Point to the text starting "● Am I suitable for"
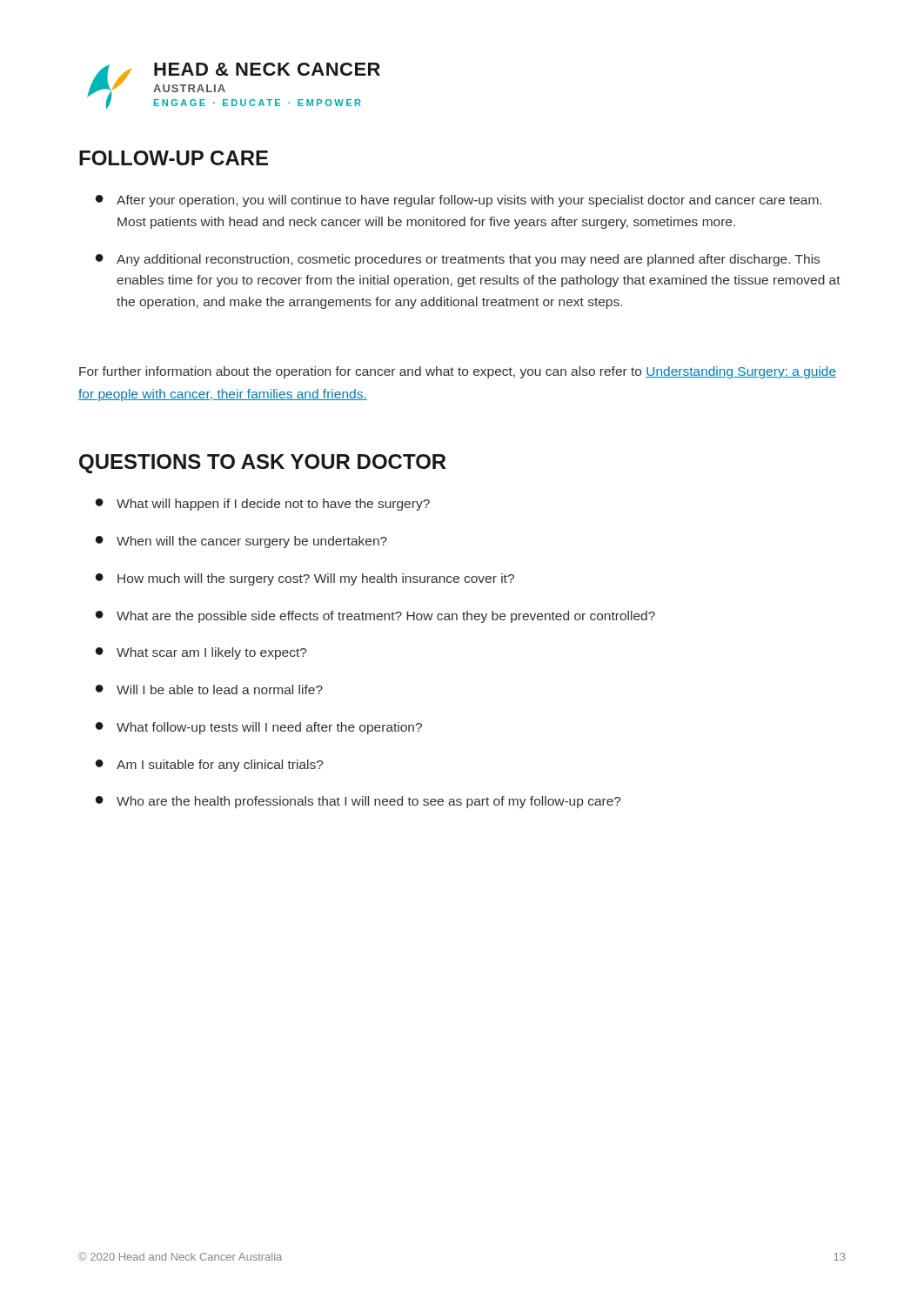 [209, 765]
